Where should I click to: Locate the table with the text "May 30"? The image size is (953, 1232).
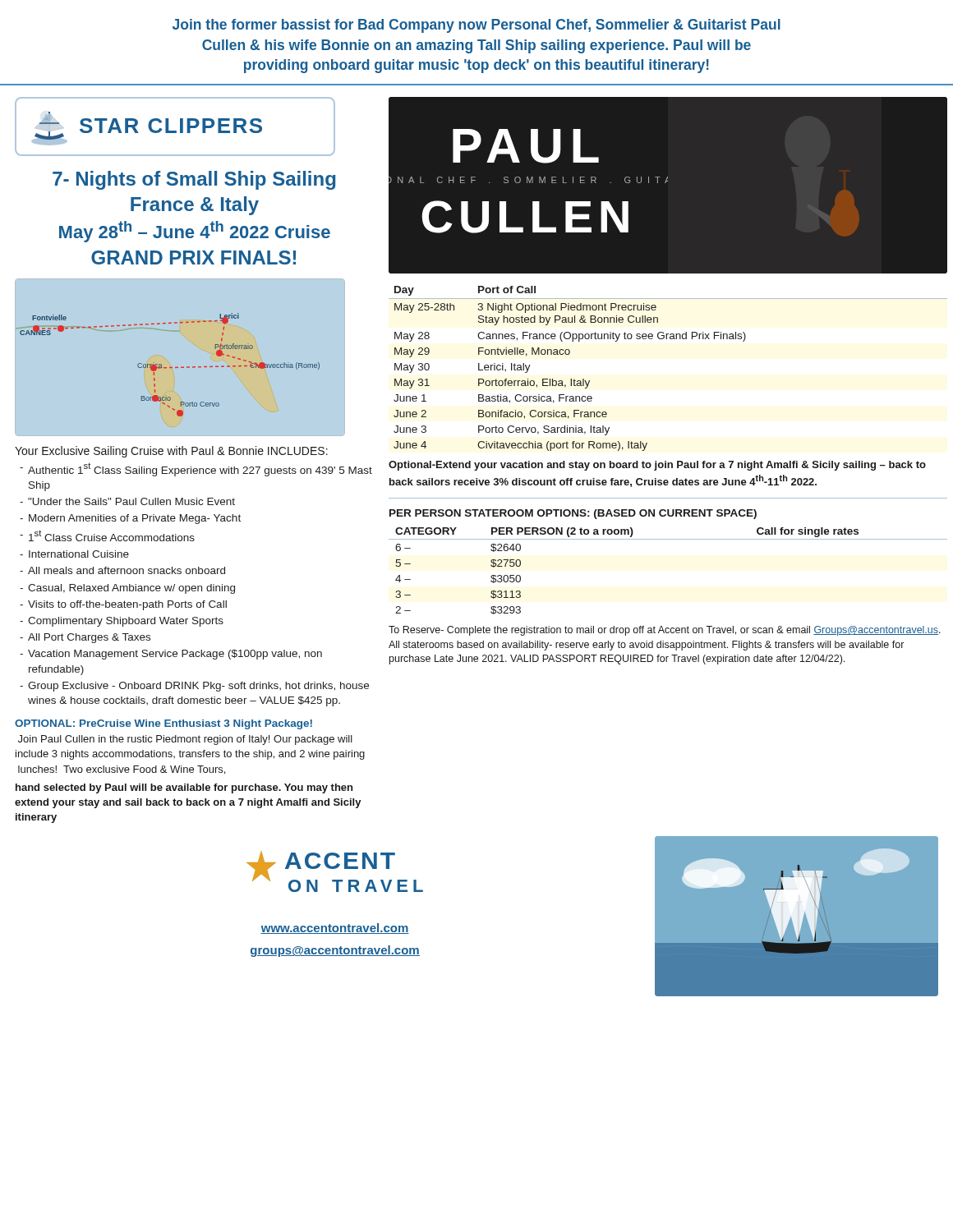[668, 367]
